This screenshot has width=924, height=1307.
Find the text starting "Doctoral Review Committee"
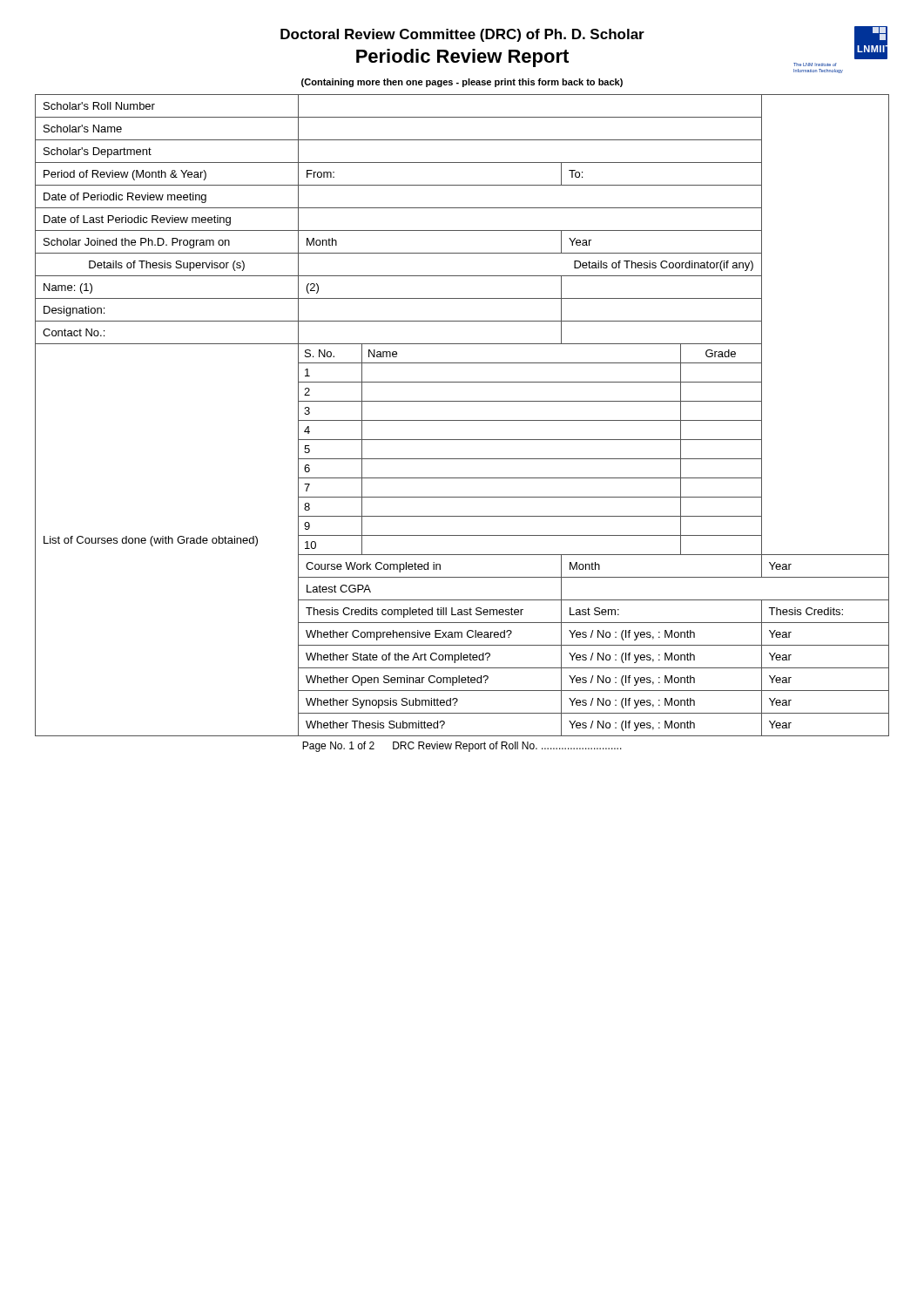pyautogui.click(x=462, y=47)
